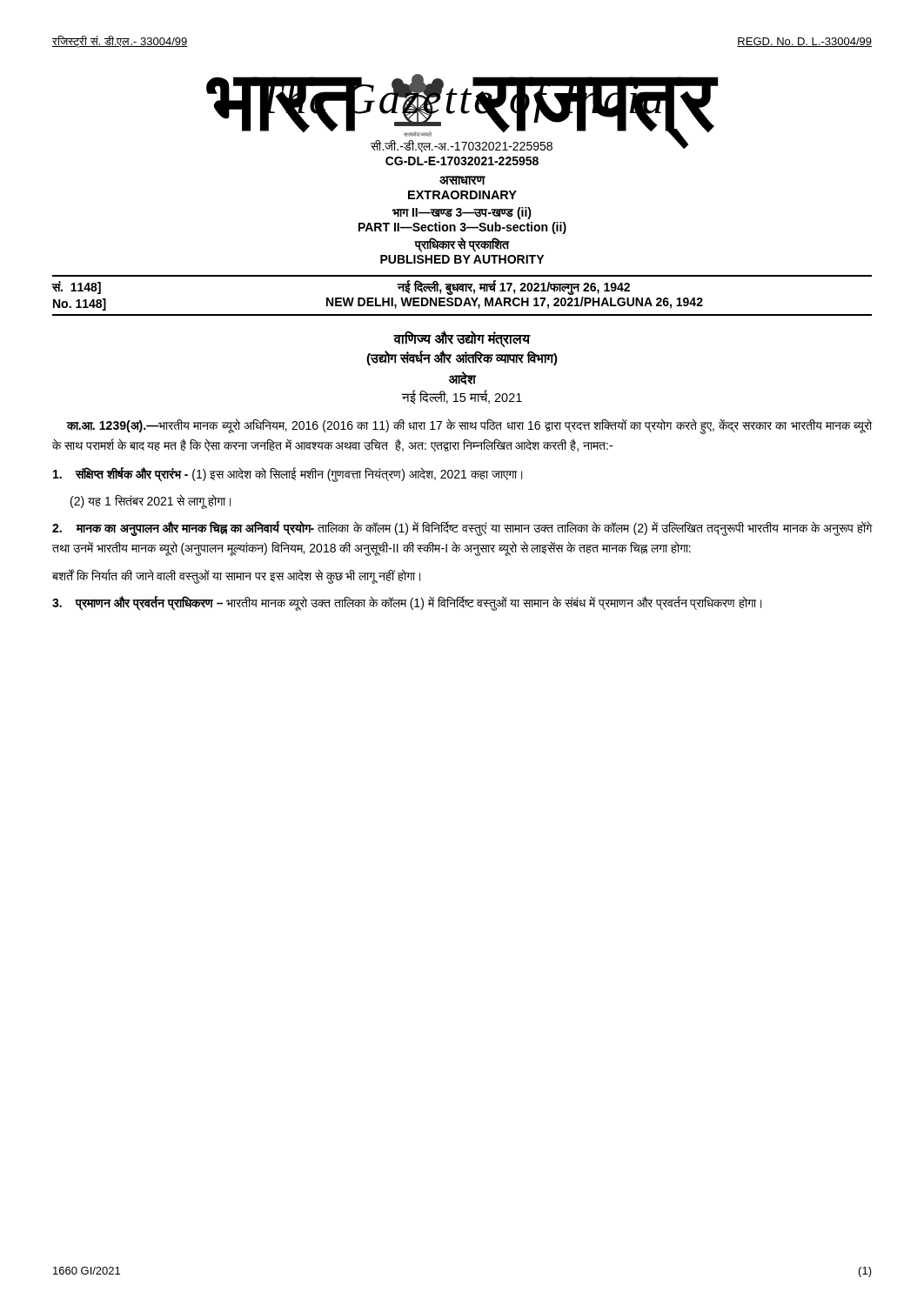Select the table

[x=462, y=295]
